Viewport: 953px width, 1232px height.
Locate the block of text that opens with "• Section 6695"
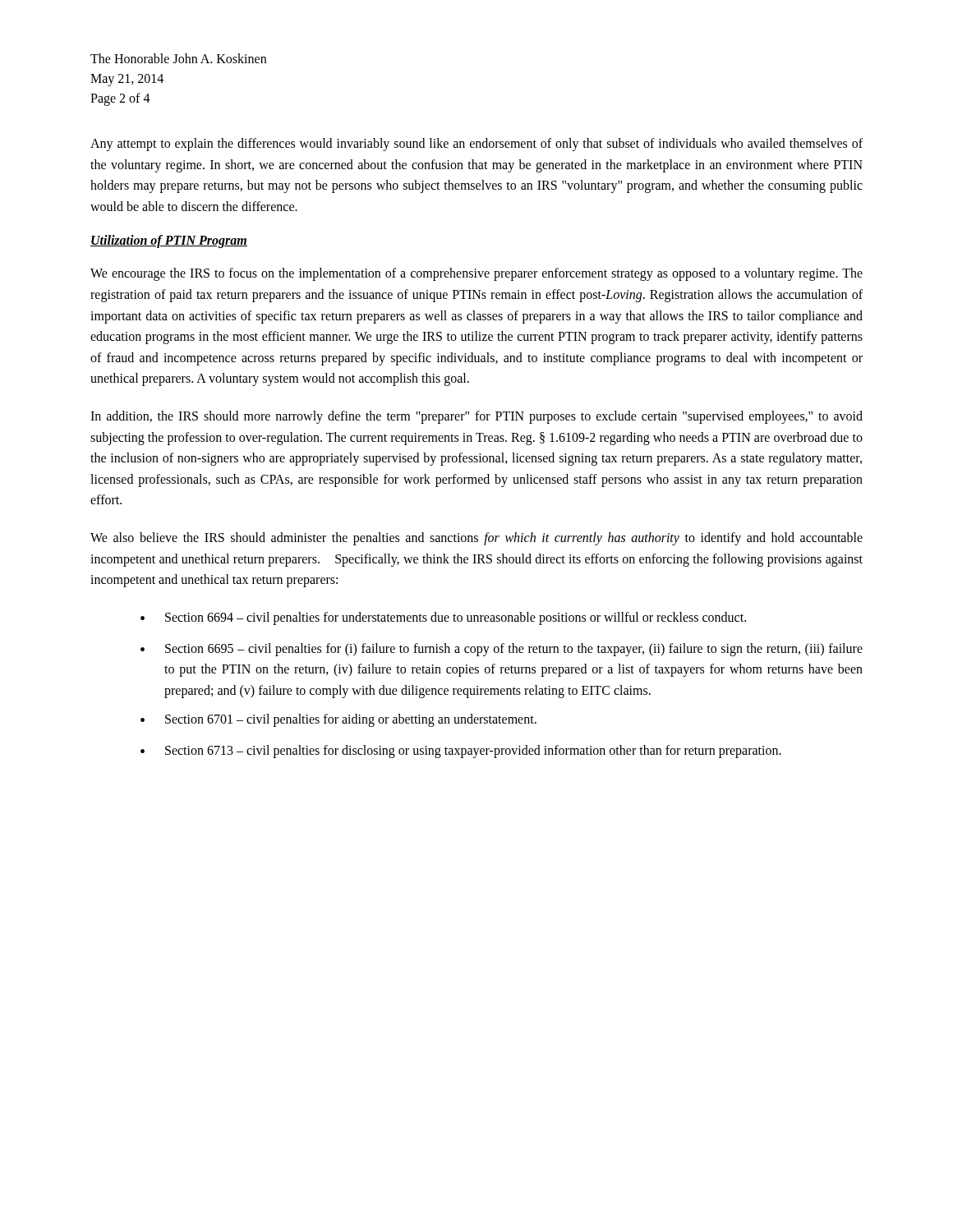tap(501, 669)
